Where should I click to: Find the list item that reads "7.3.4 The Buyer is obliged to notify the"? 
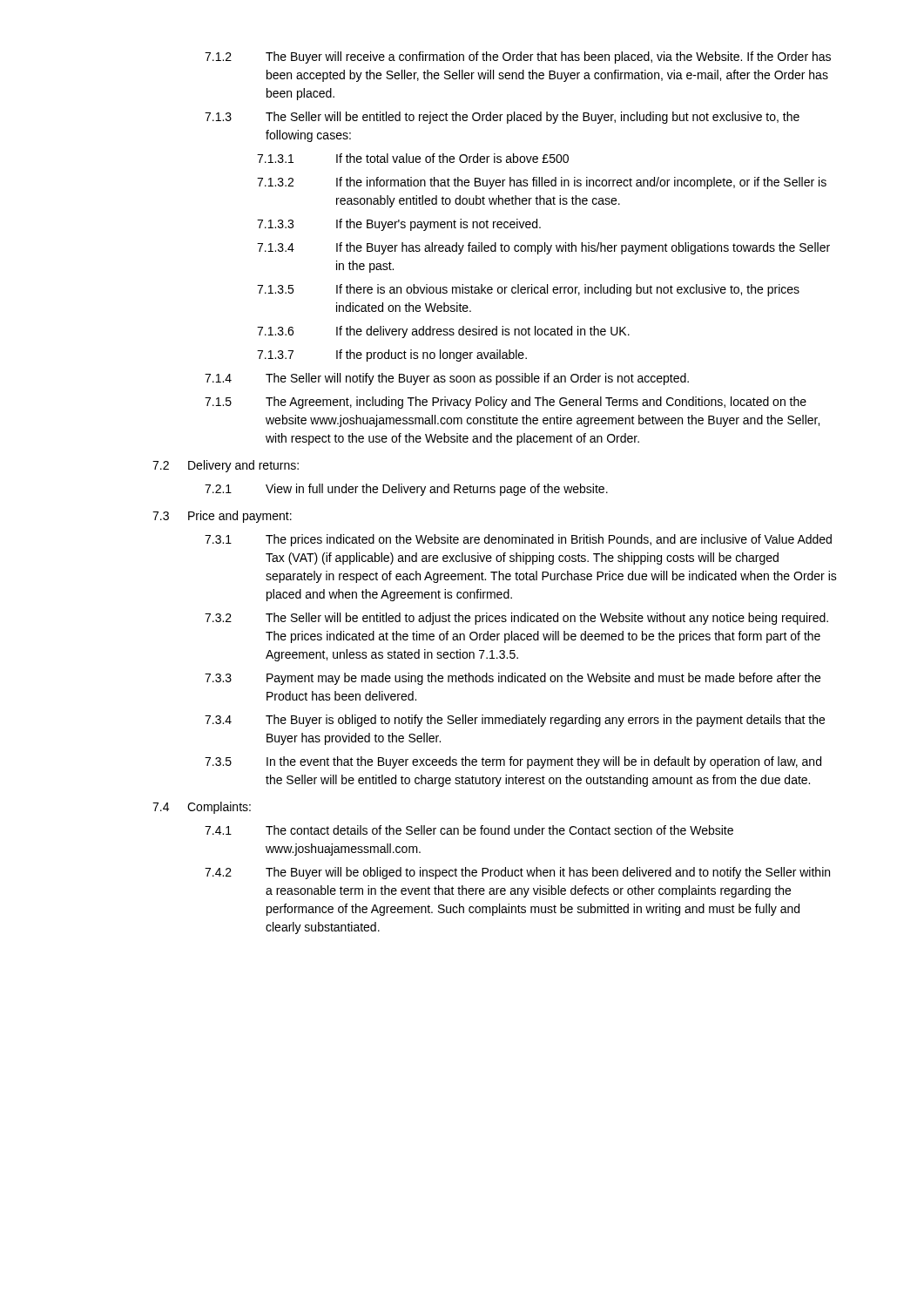pos(521,729)
